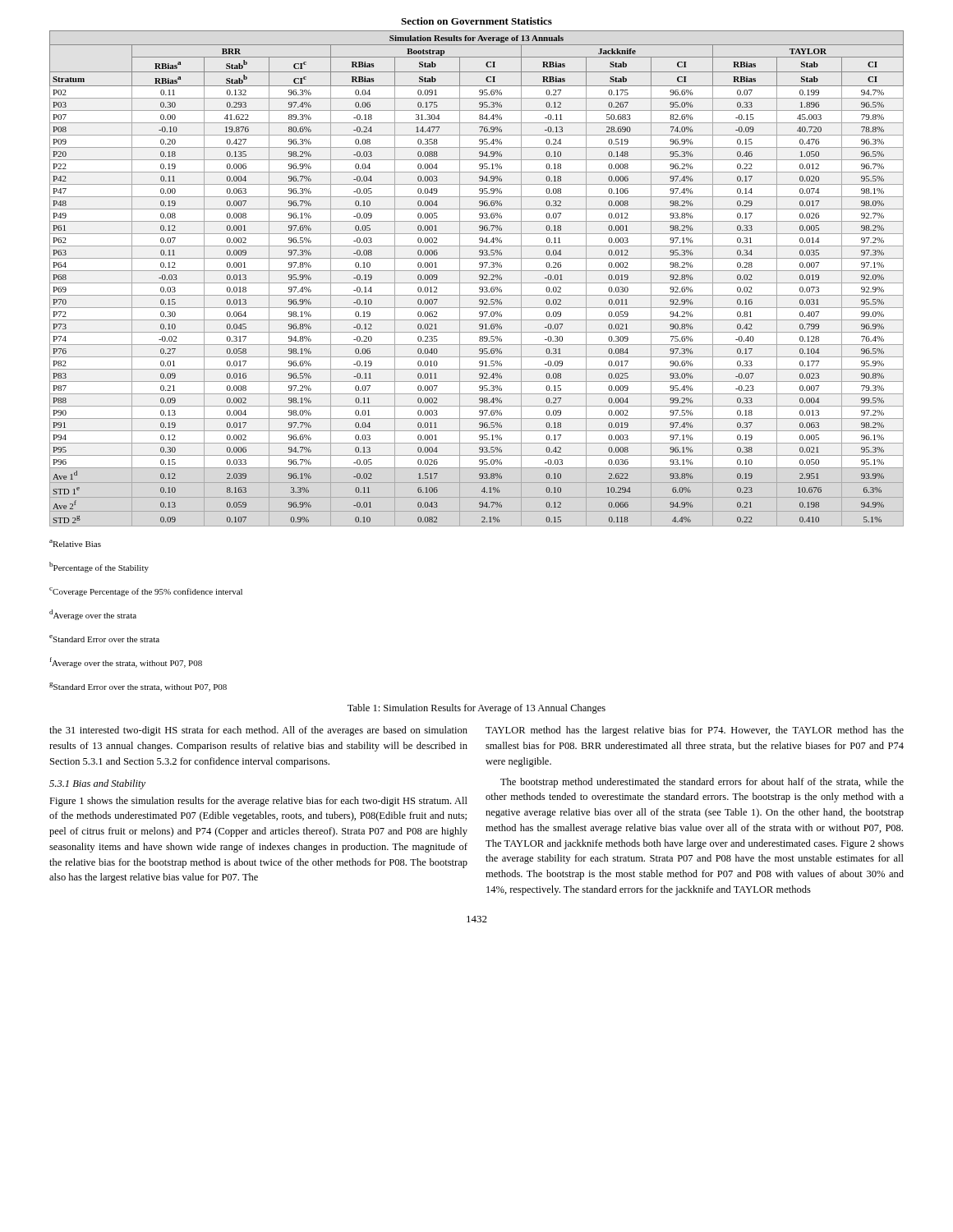This screenshot has height=1232, width=953.
Task: Find the block on this page that starts "The bootstrap method underestimated the standard errors"
Action: point(695,835)
